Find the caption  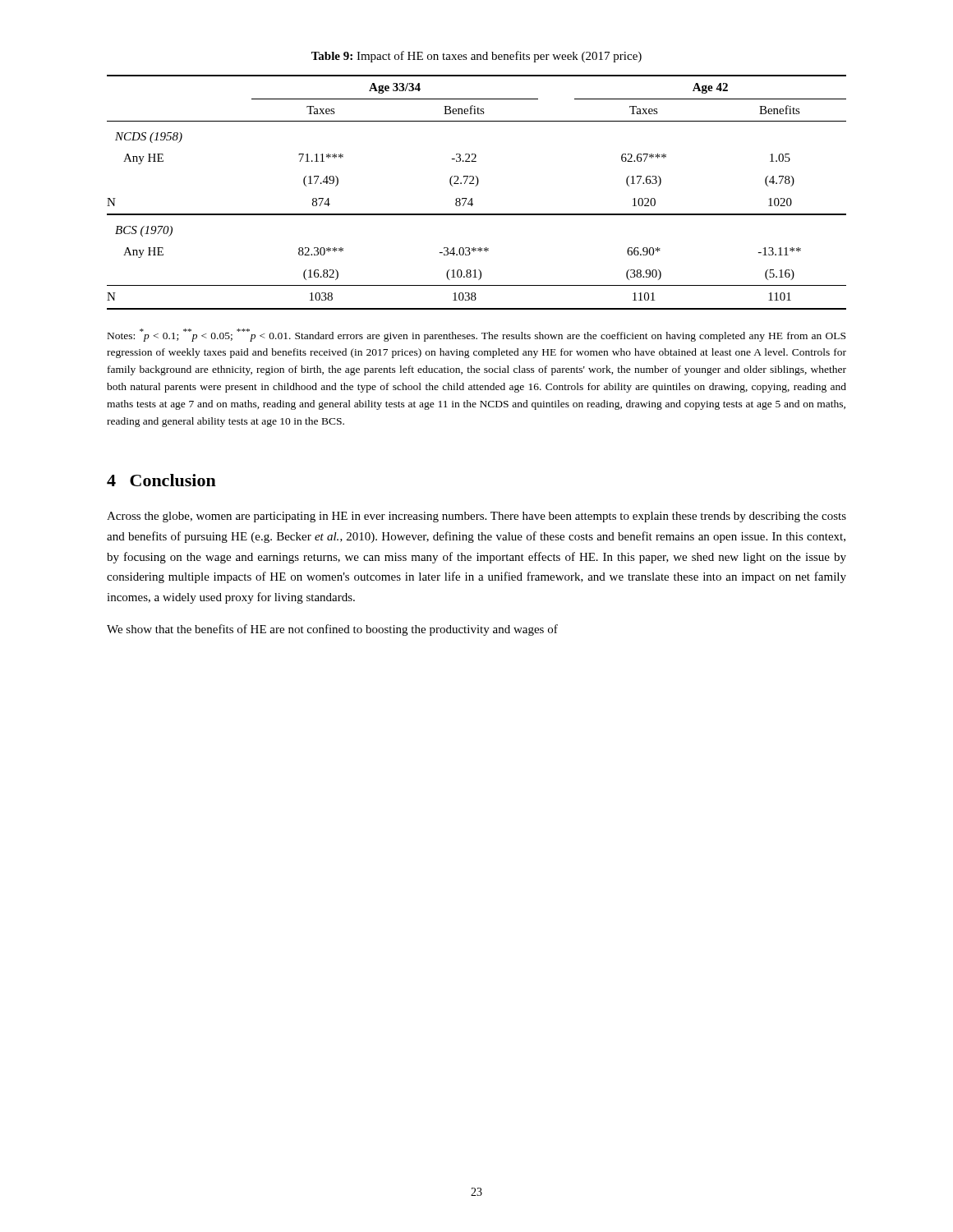[476, 56]
